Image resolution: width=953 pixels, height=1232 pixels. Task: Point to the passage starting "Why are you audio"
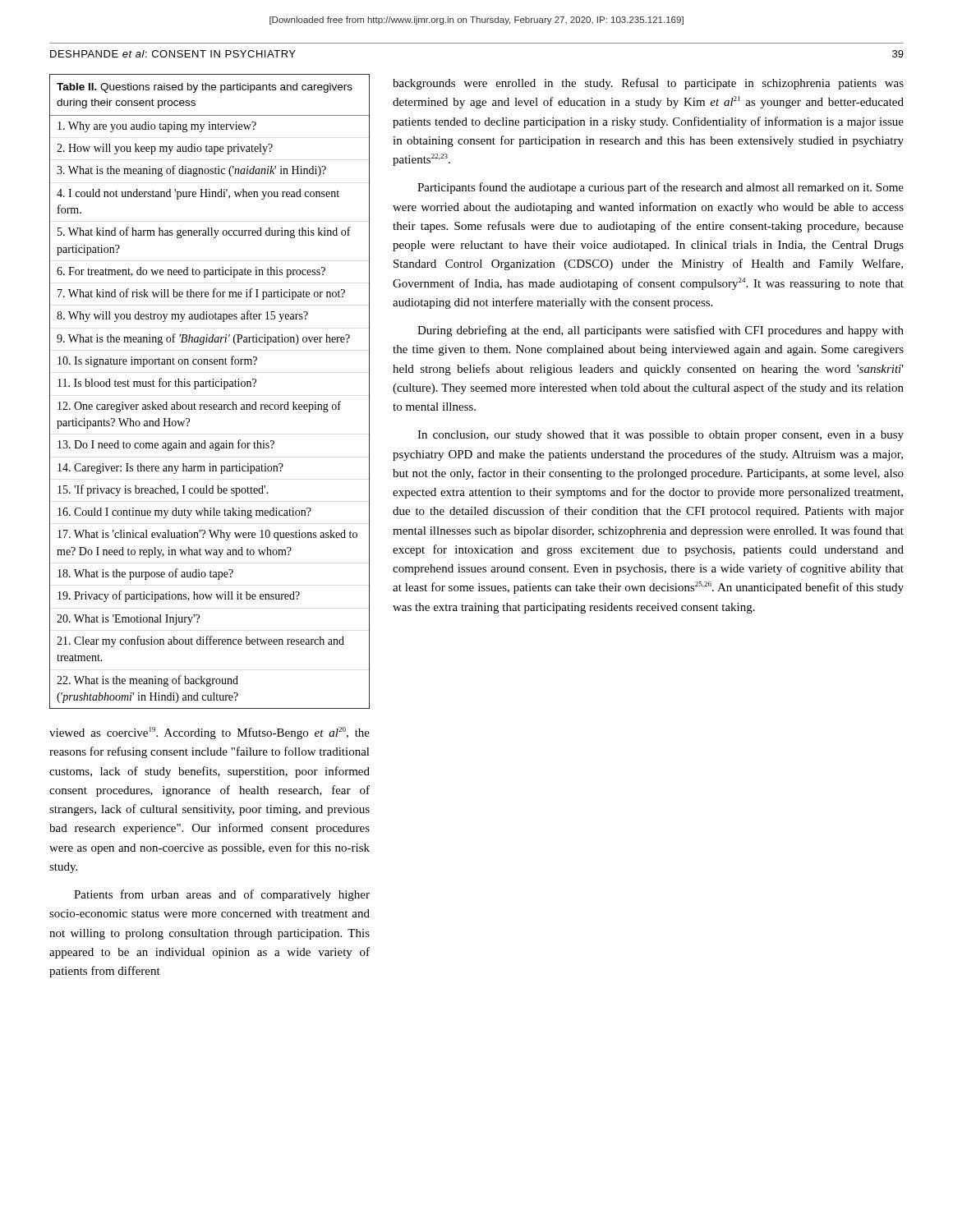157,126
